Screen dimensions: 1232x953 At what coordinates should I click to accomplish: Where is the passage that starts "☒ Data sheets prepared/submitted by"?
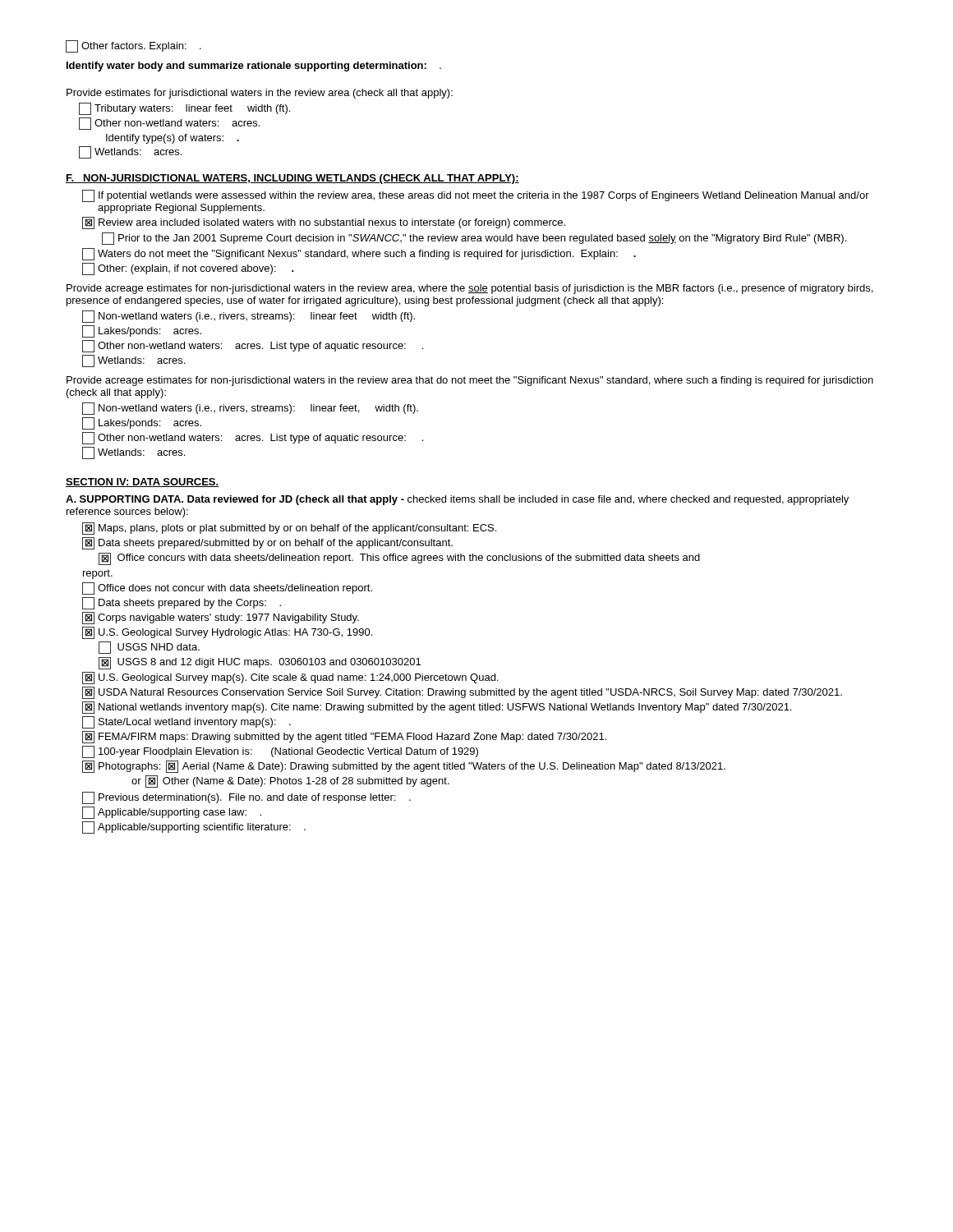coord(268,543)
